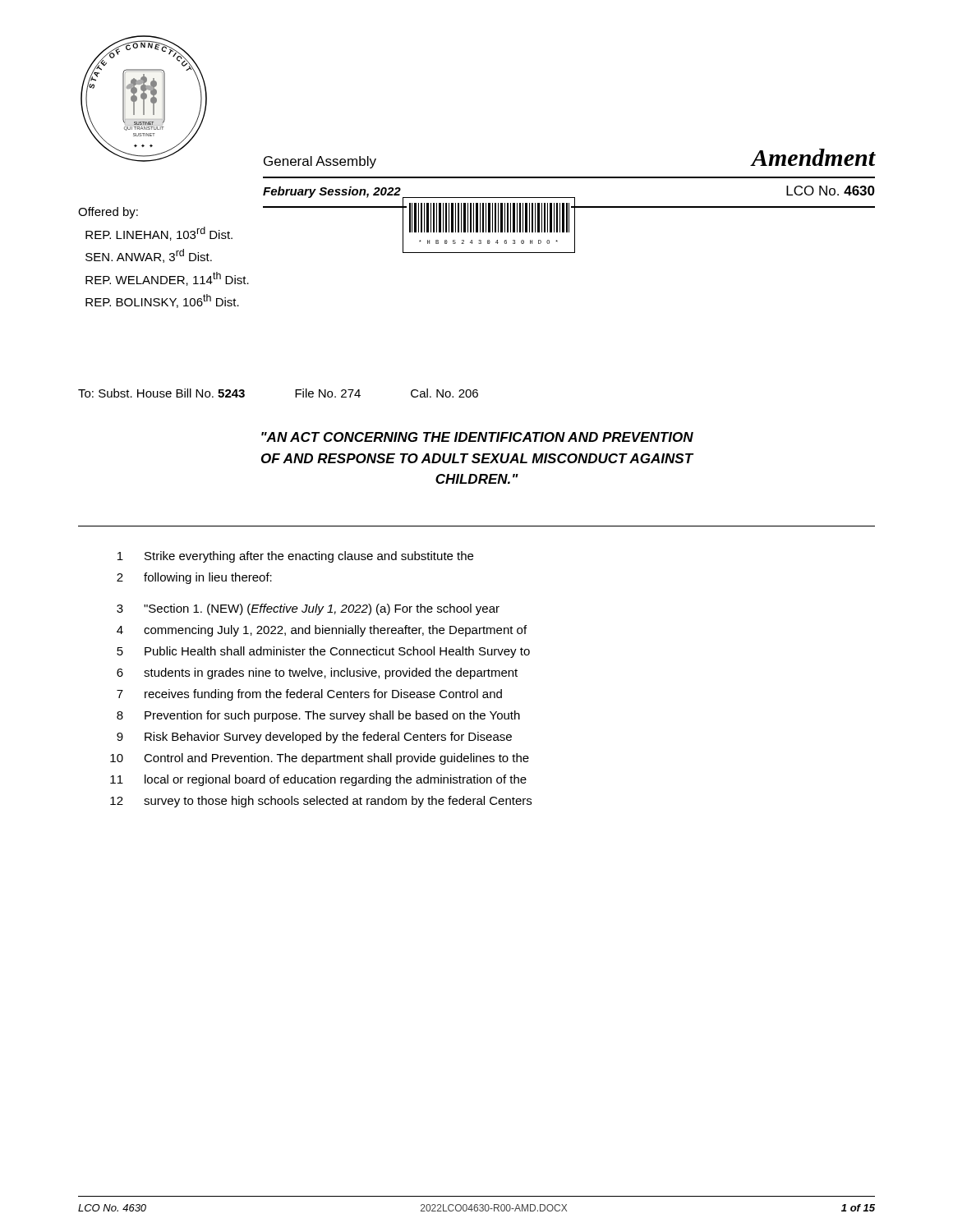Image resolution: width=953 pixels, height=1232 pixels.
Task: Locate the text block that reads "3 "Section 1. (NEW) (Effective"
Action: [476, 609]
